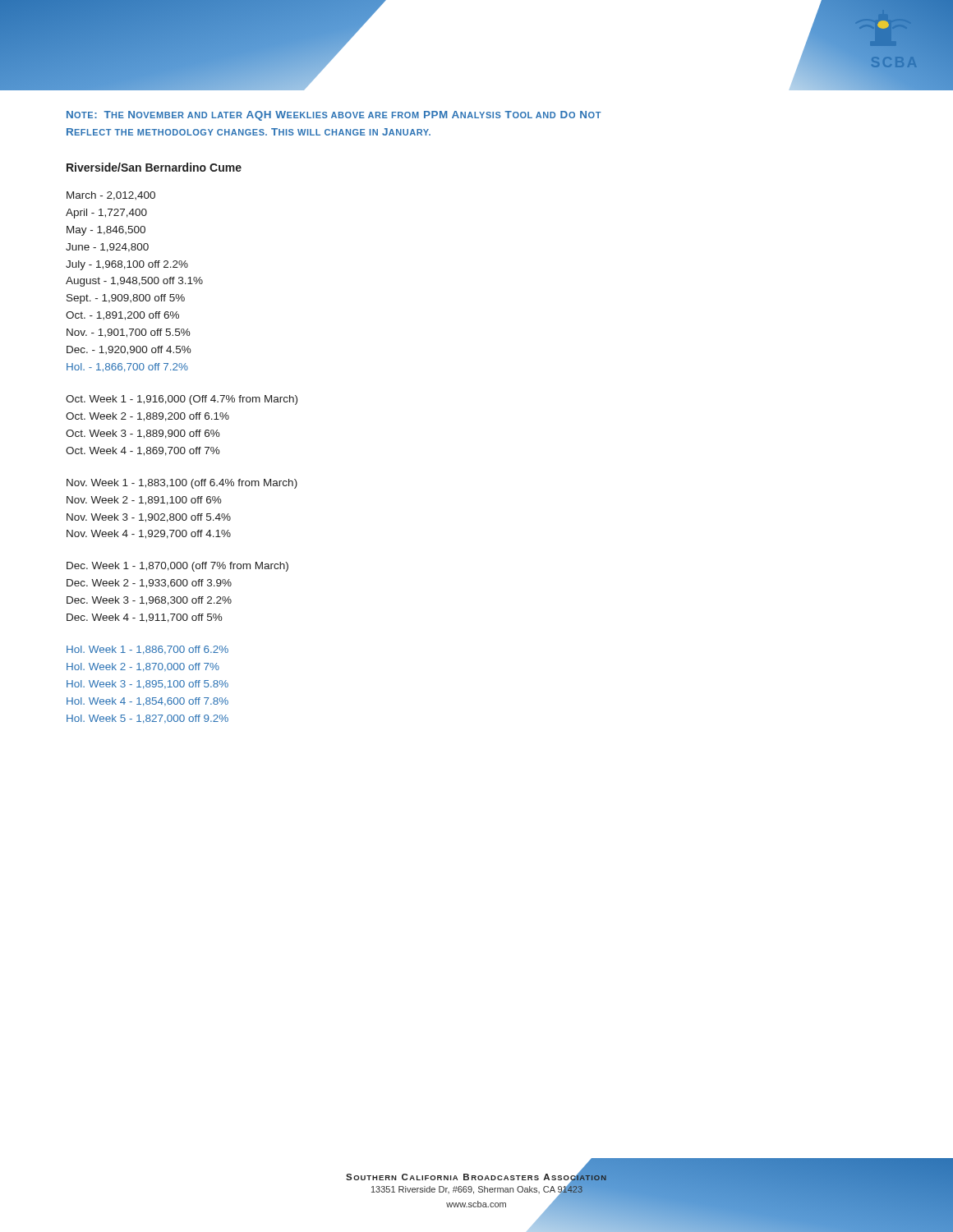Screen dimensions: 1232x953
Task: Click the passage that begins "Hol. Week 5 - 1,827,000"
Action: [147, 718]
